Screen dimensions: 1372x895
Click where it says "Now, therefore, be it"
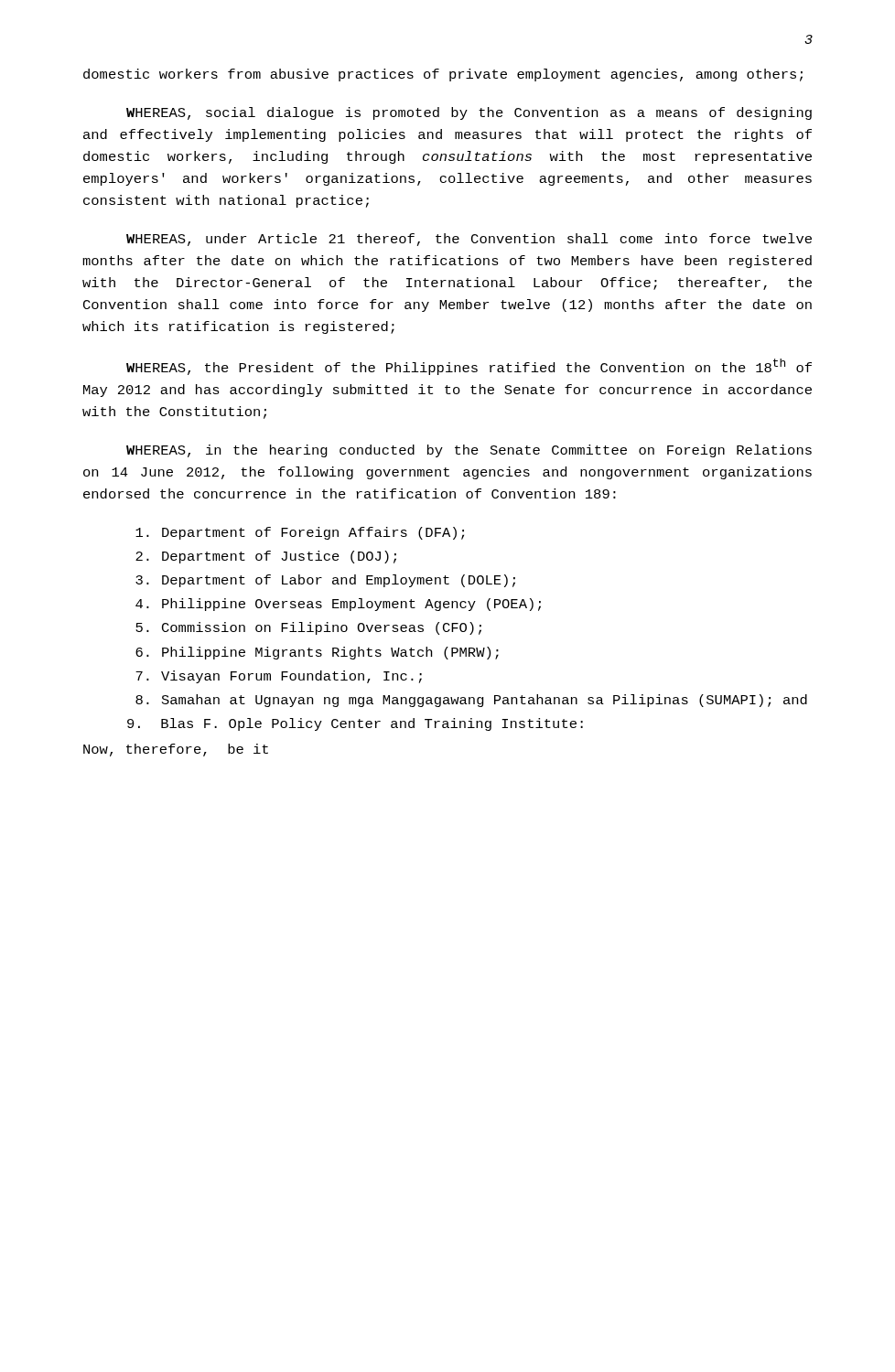pos(176,750)
